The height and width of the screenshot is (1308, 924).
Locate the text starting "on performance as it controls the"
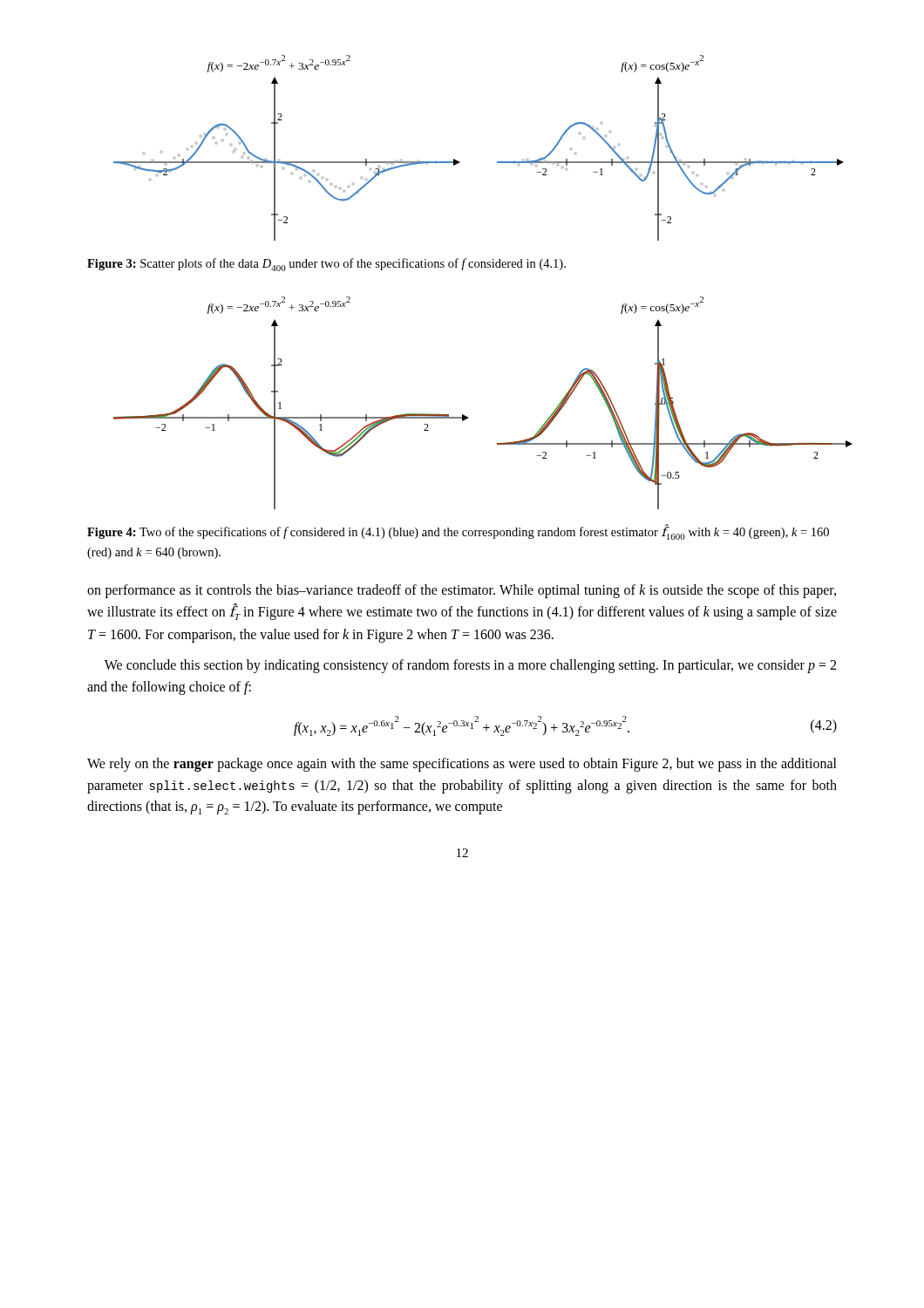(462, 612)
